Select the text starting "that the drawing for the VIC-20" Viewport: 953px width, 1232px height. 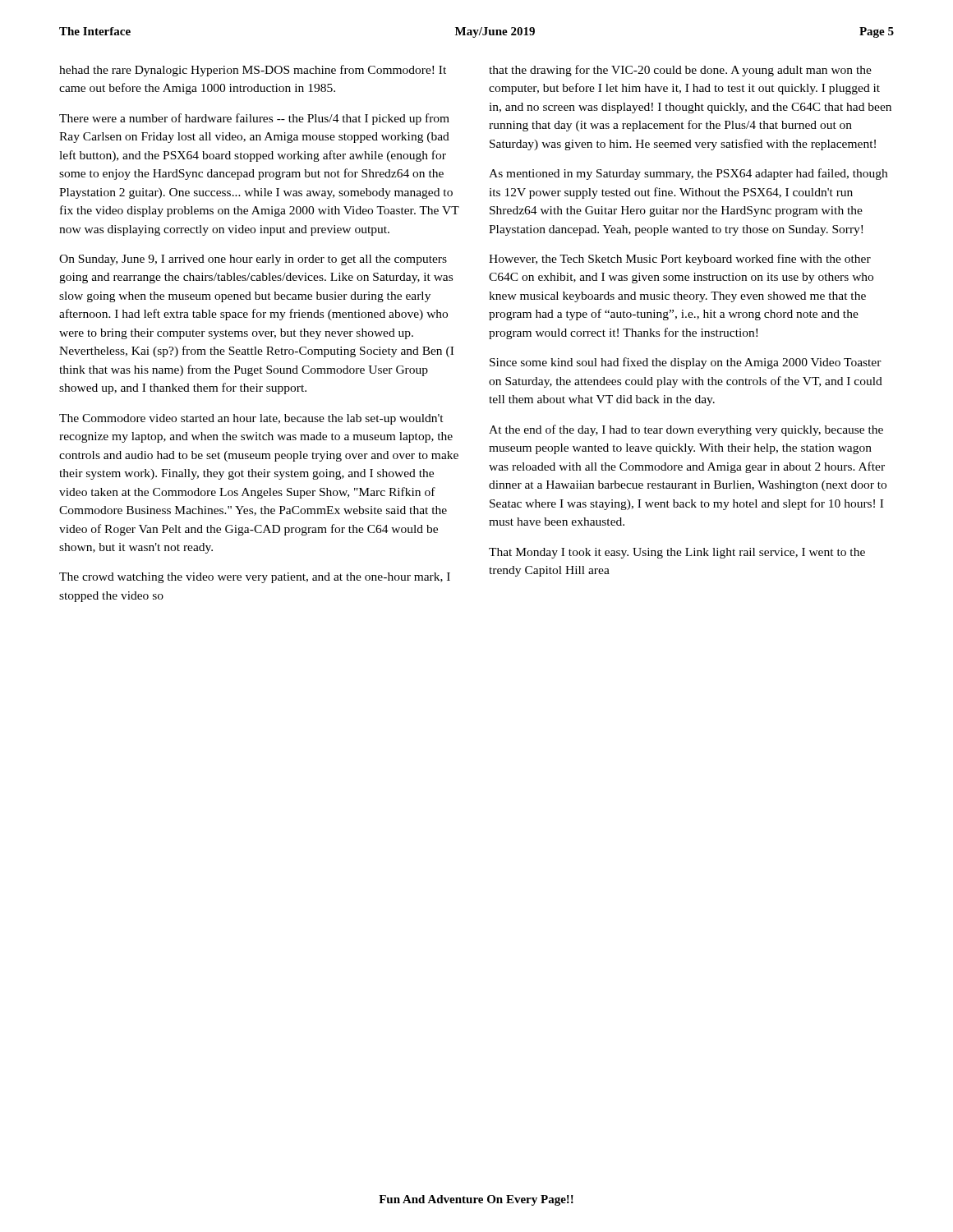coord(691,107)
